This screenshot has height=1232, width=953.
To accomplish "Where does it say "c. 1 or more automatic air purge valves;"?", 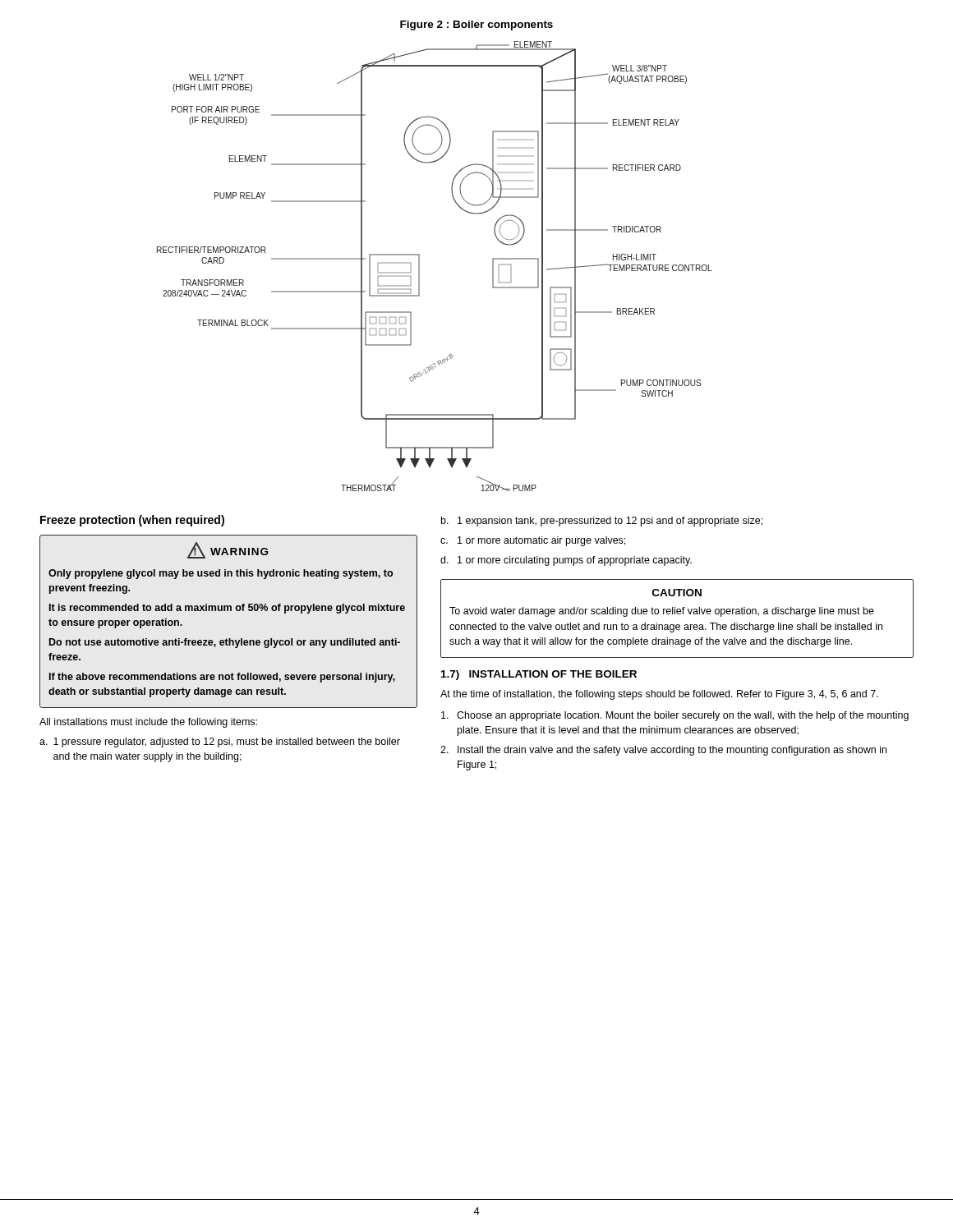I will point(533,541).
